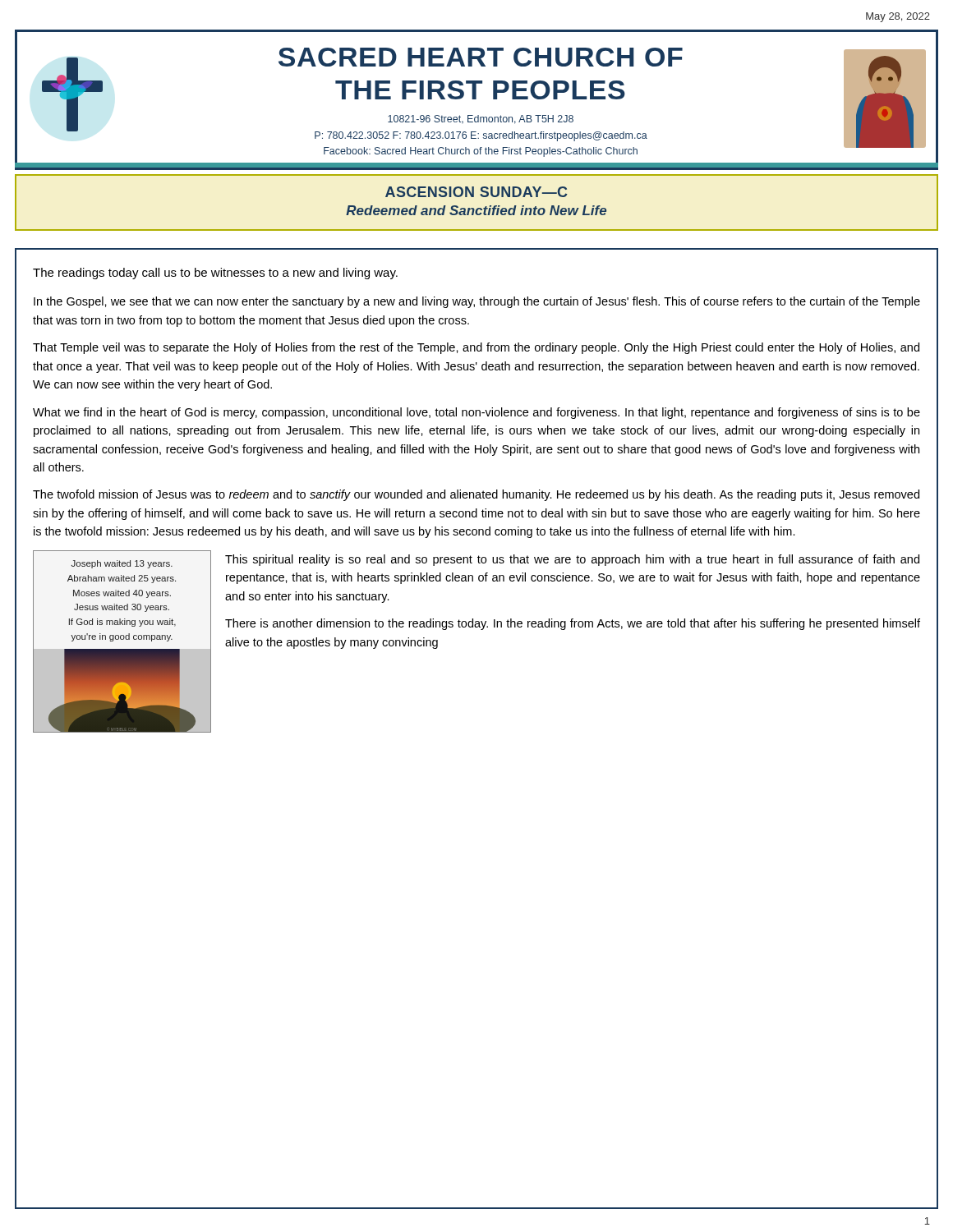Where is the passage that starts "10821-96 Street, Edmonton, AB T5H"?
The width and height of the screenshot is (953, 1232).
481,135
